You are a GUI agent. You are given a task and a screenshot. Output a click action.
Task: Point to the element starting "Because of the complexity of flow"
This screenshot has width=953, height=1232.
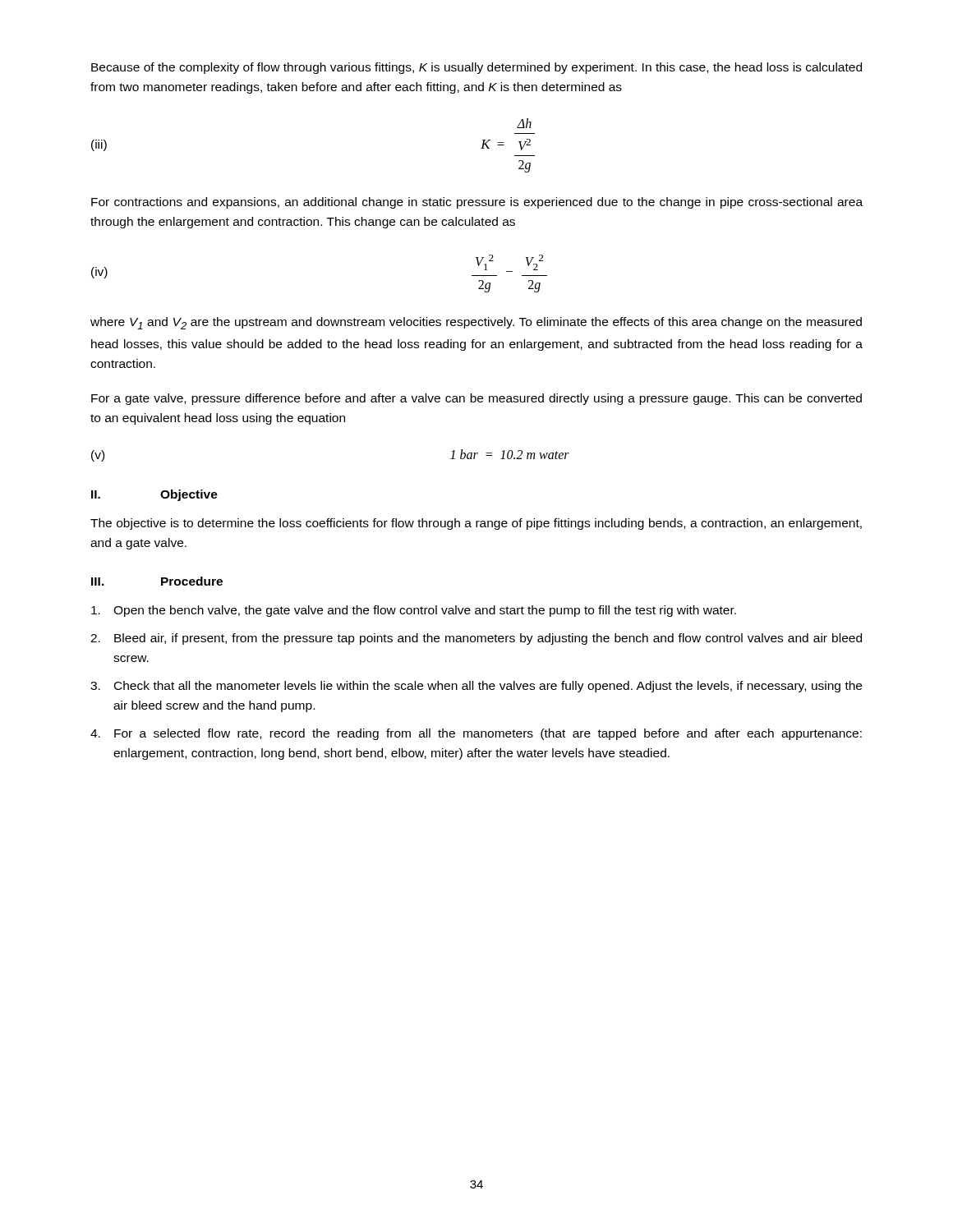[476, 77]
